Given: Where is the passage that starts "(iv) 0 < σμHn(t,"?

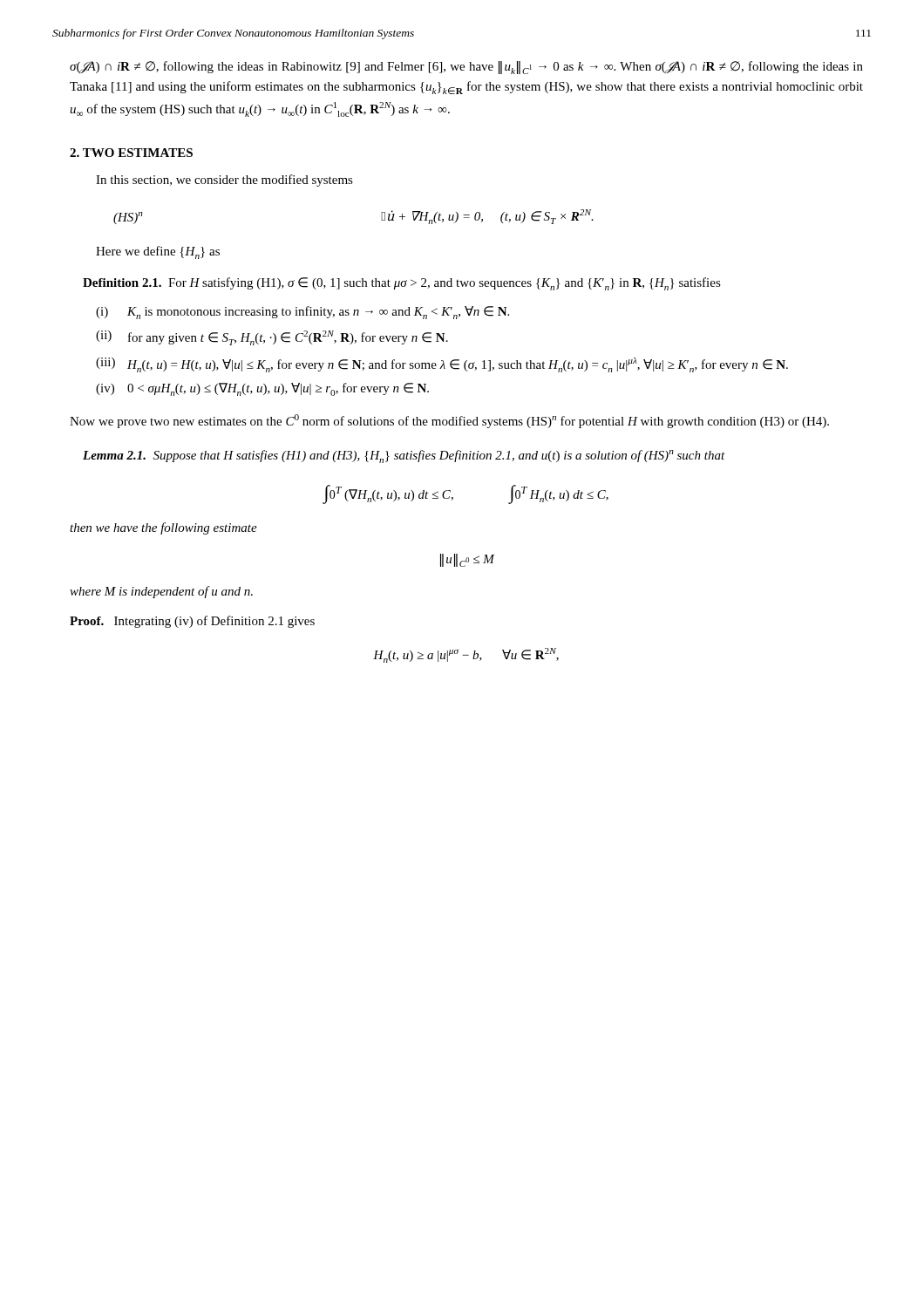Looking at the screenshot, I should coord(262,389).
